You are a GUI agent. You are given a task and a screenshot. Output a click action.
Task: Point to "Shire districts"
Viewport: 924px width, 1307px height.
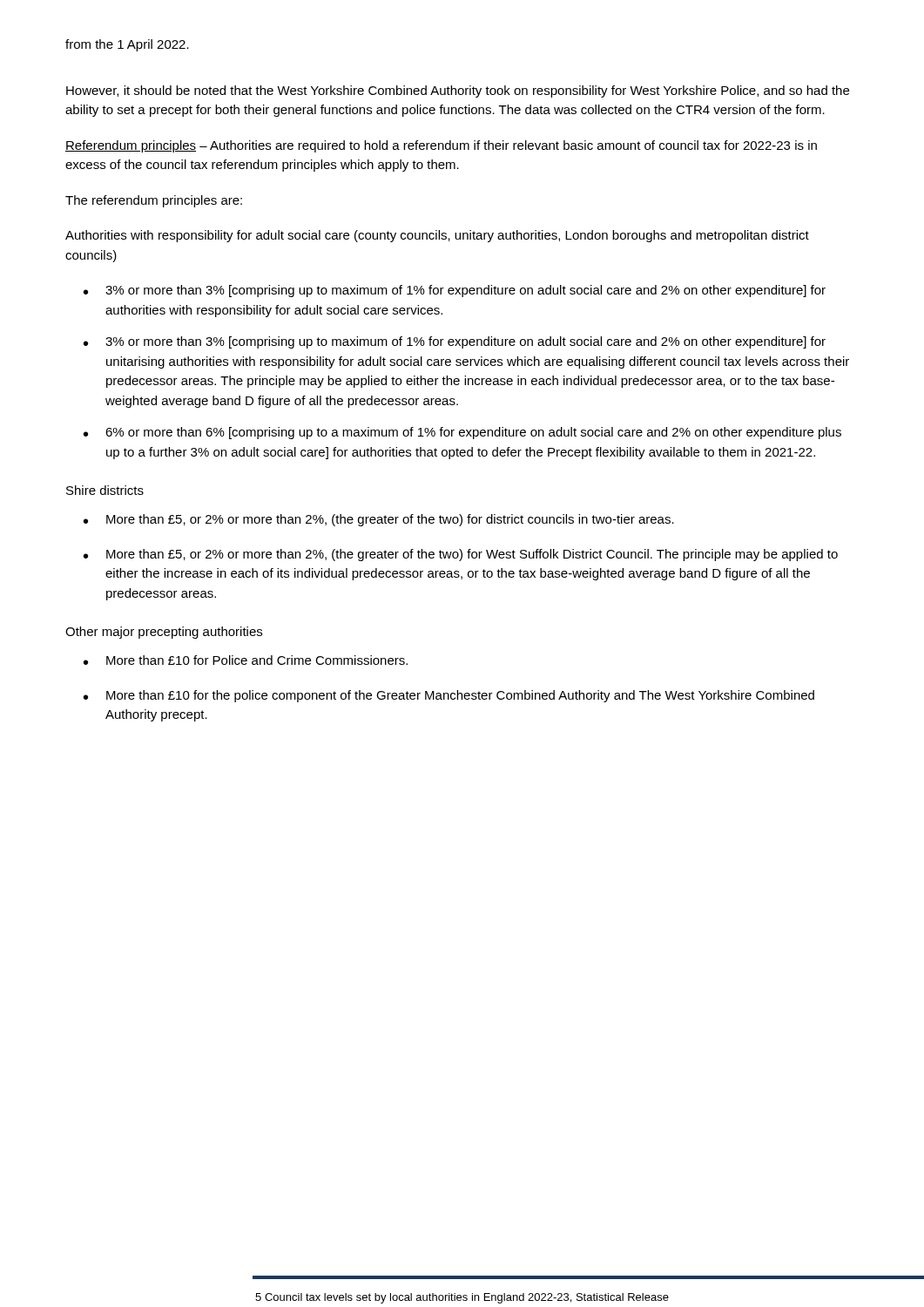click(105, 490)
